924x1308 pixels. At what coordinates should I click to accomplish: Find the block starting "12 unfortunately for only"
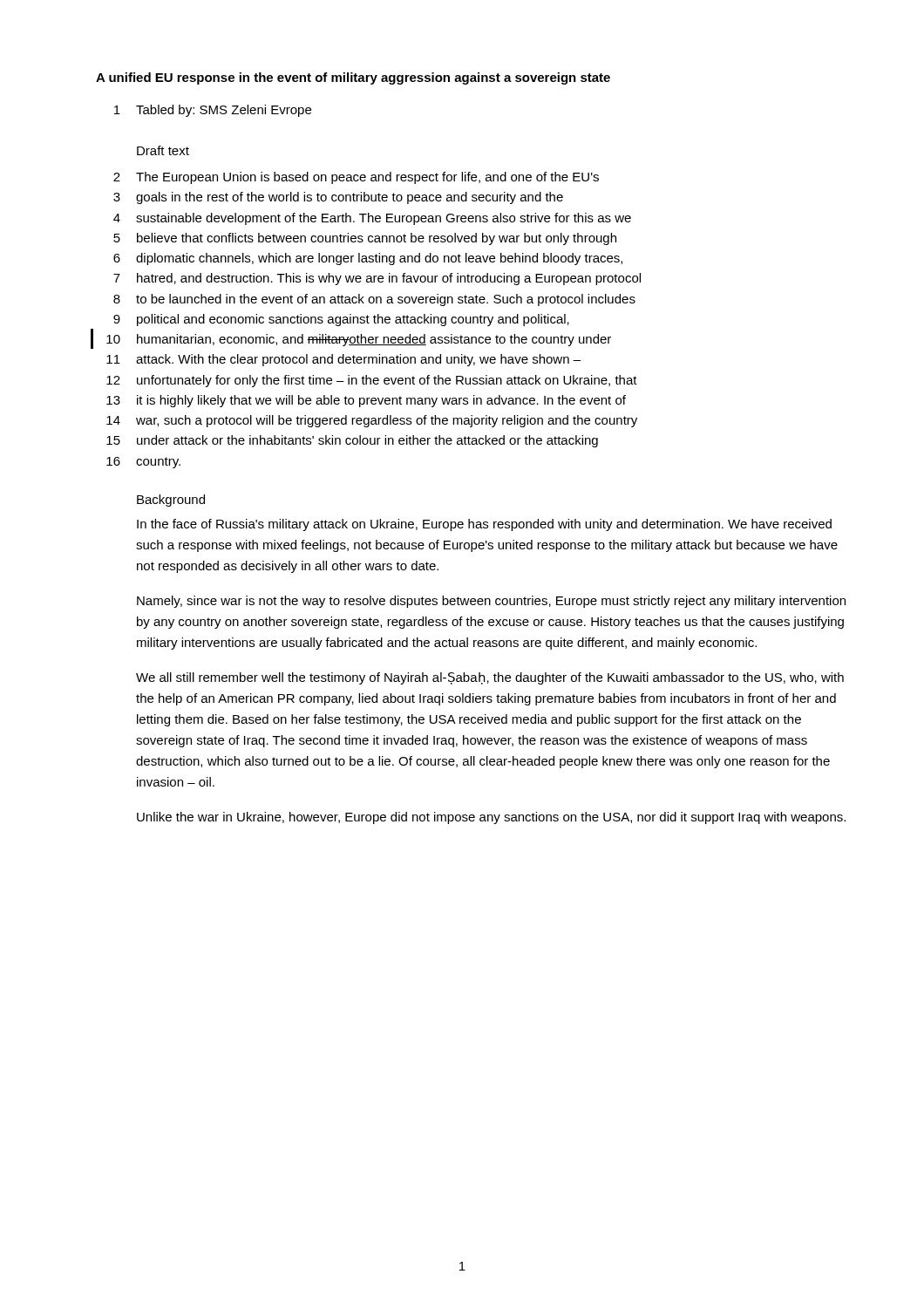click(x=475, y=379)
